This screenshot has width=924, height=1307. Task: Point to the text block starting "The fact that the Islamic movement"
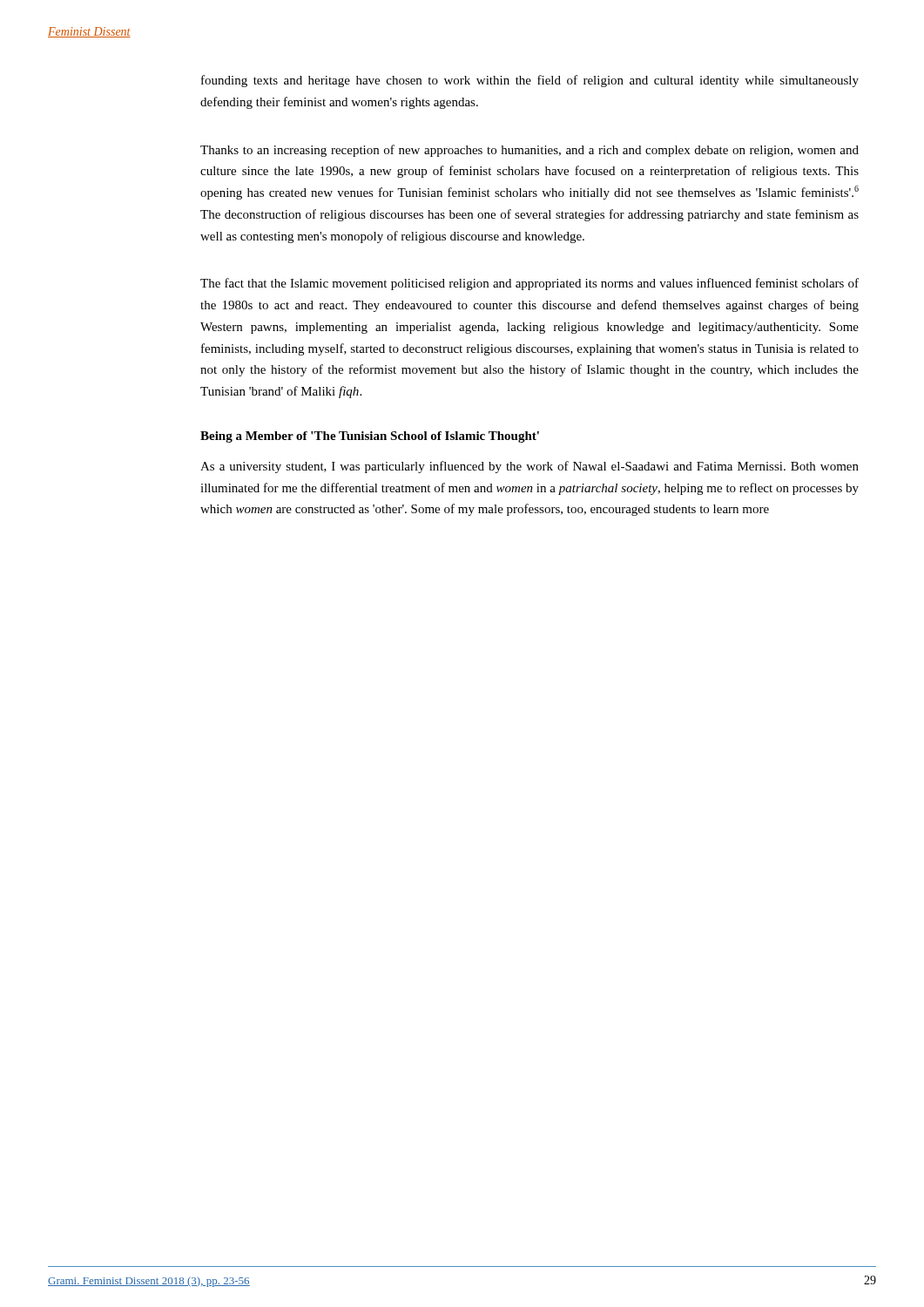529,337
